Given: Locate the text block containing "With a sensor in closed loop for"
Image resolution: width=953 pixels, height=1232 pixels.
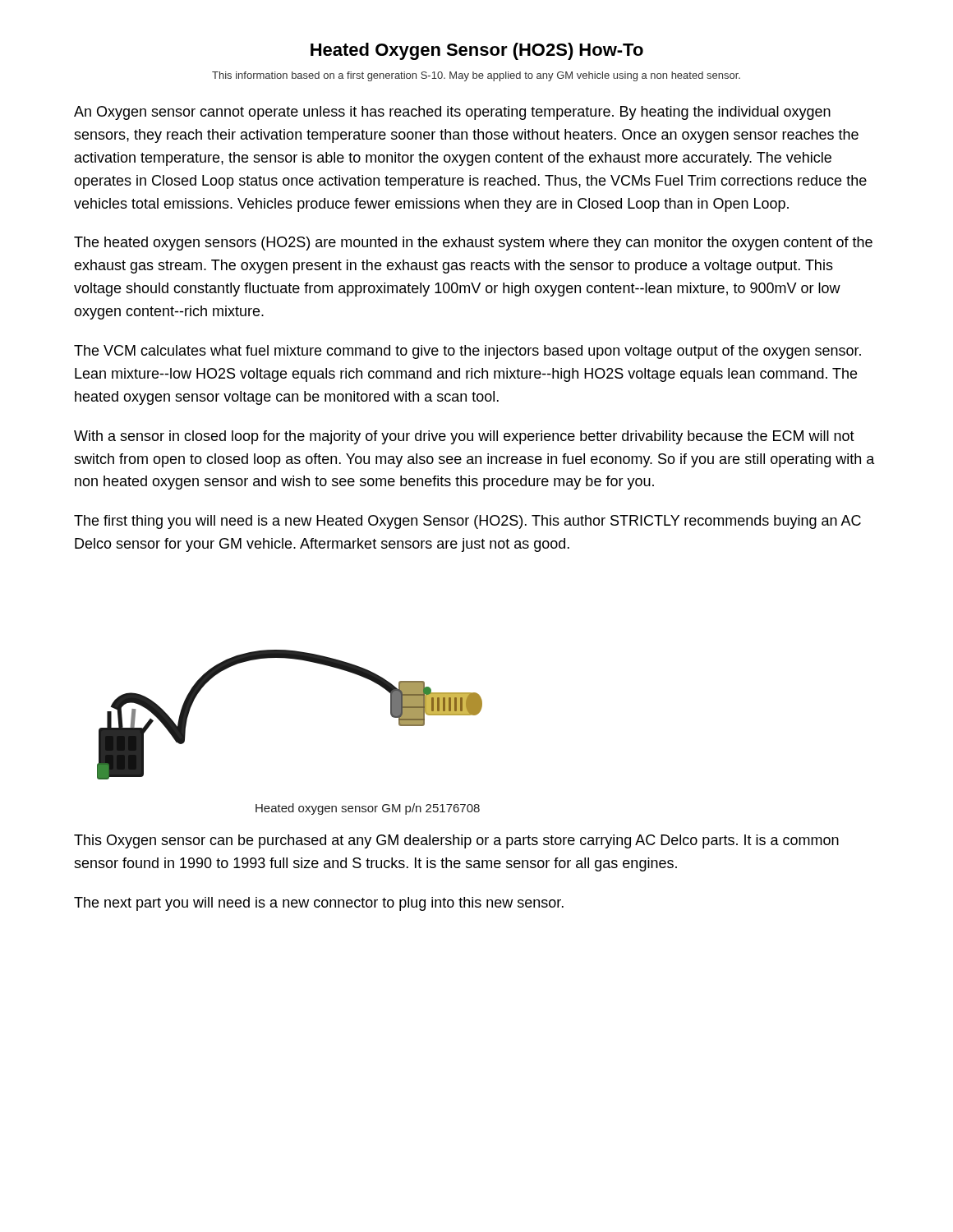Looking at the screenshot, I should point(474,459).
